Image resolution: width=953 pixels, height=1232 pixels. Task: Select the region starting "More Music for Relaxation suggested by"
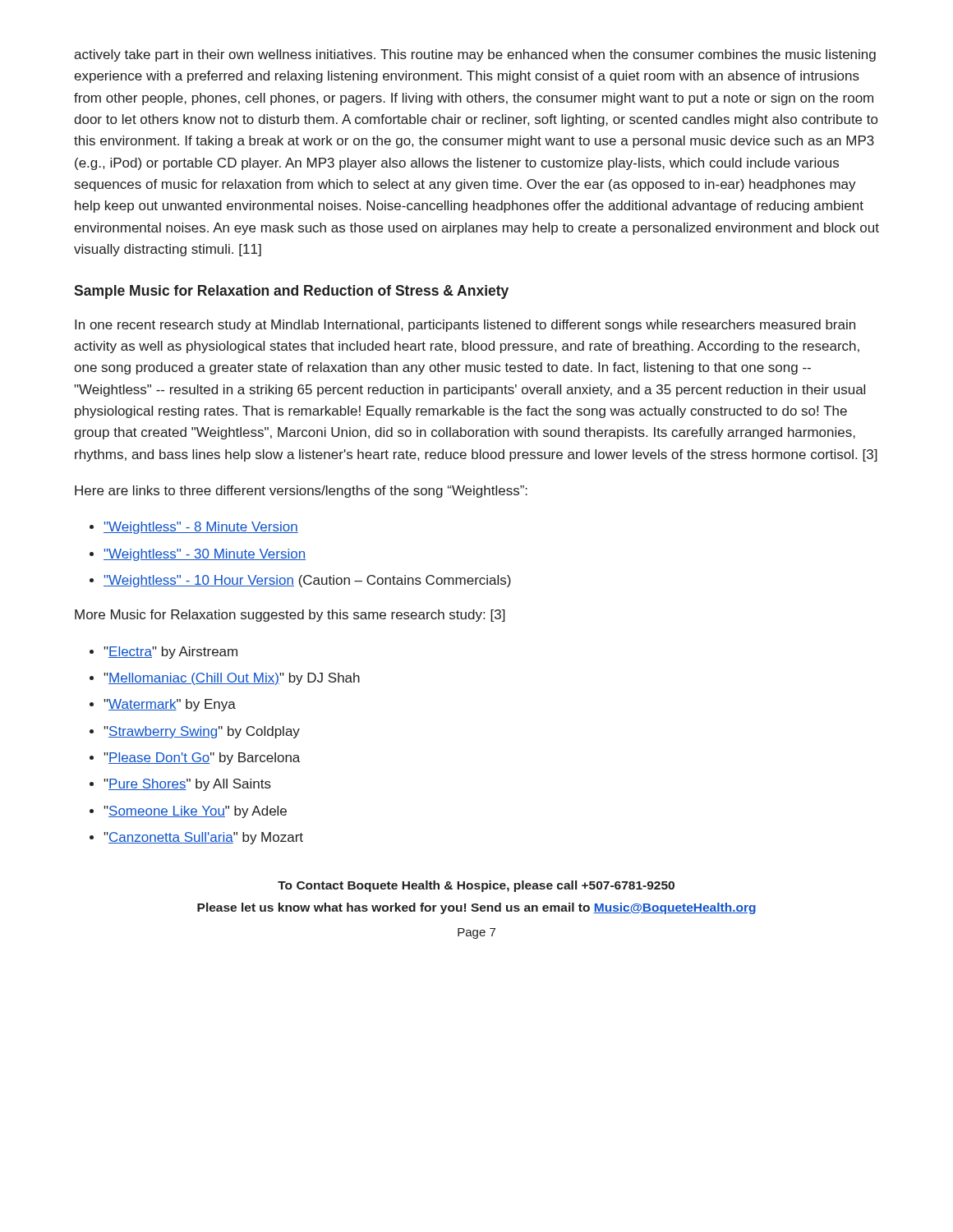coord(476,616)
